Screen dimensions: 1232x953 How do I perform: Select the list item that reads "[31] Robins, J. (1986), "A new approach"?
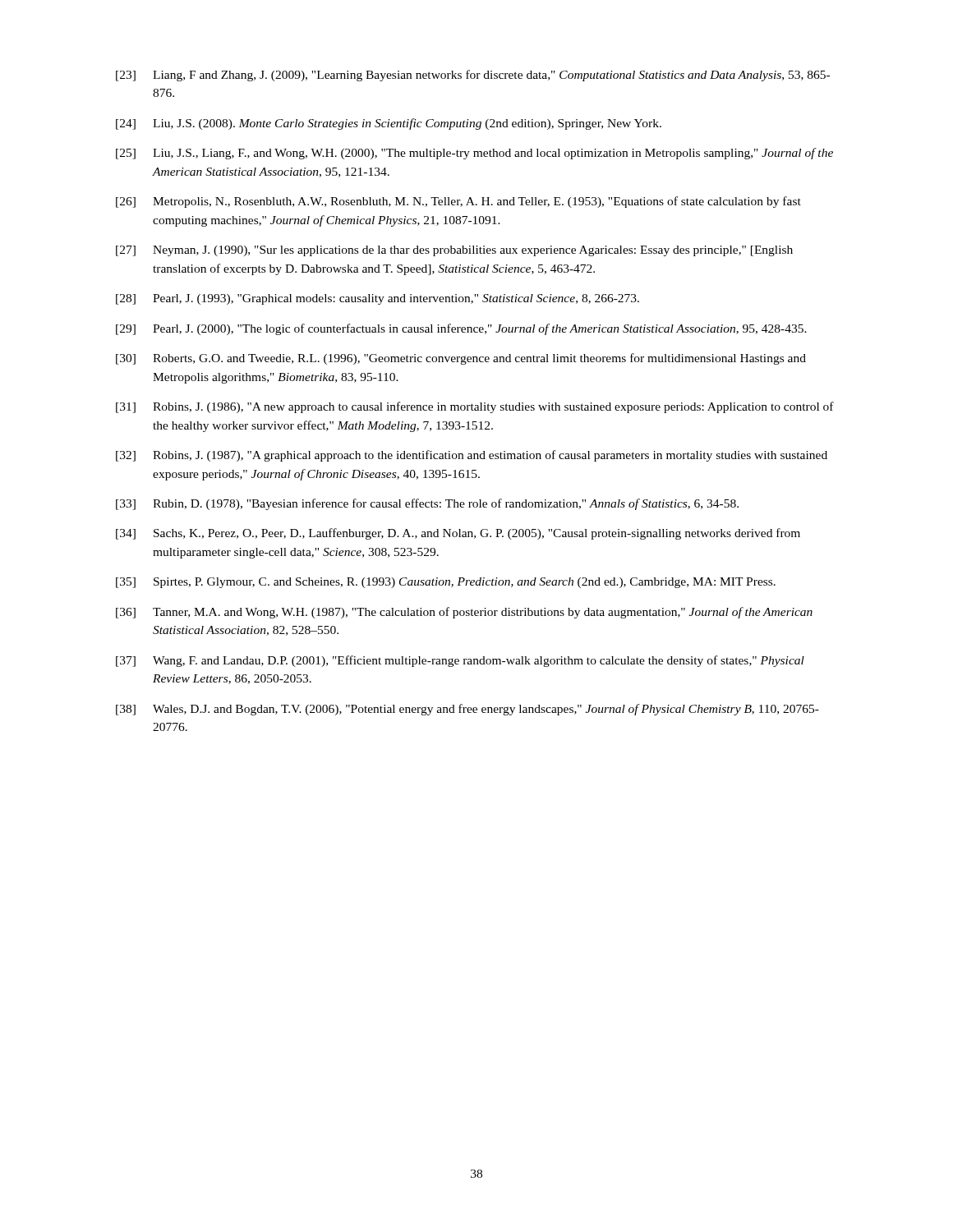tap(476, 416)
